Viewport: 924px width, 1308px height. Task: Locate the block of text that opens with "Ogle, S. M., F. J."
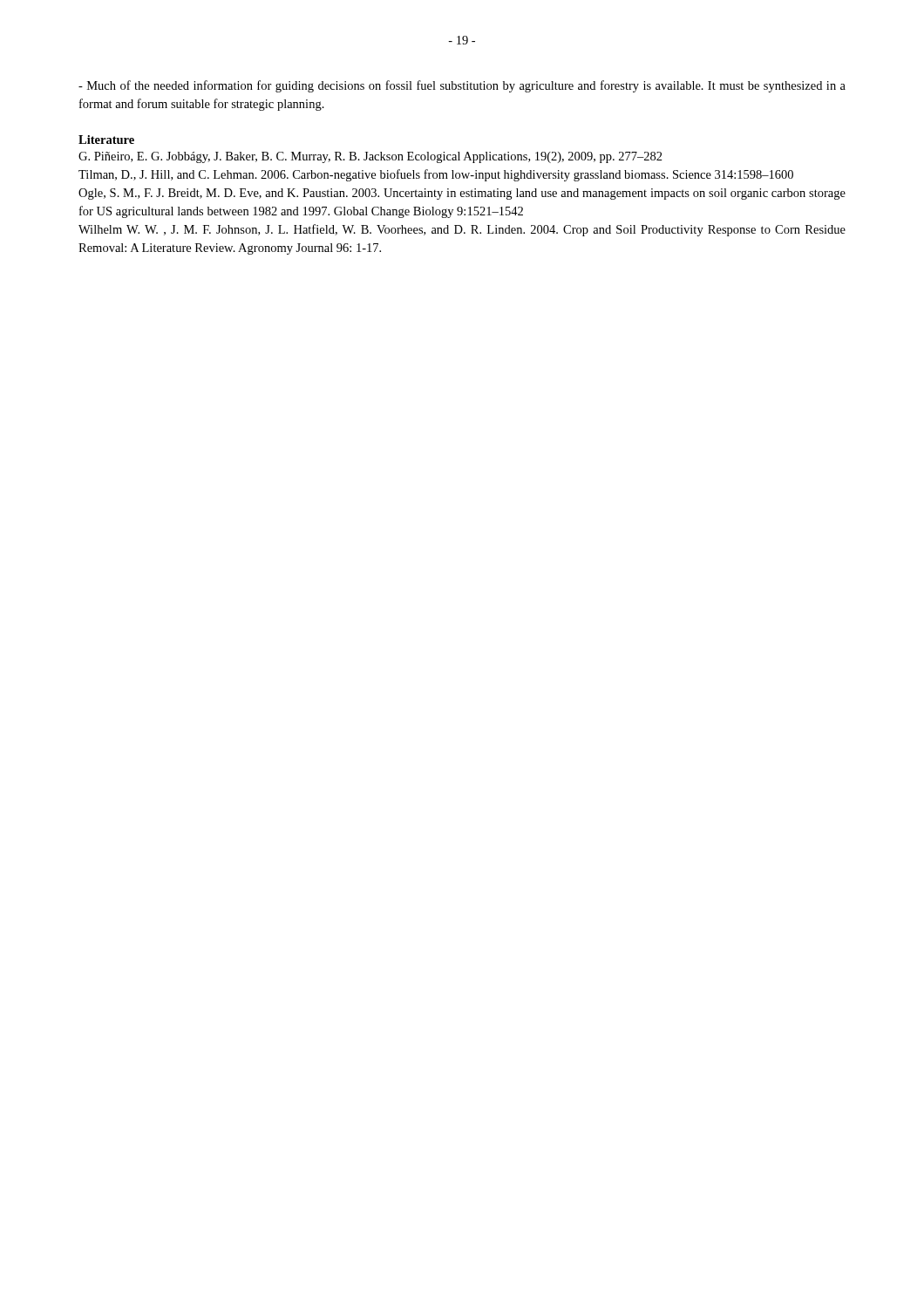pos(462,202)
